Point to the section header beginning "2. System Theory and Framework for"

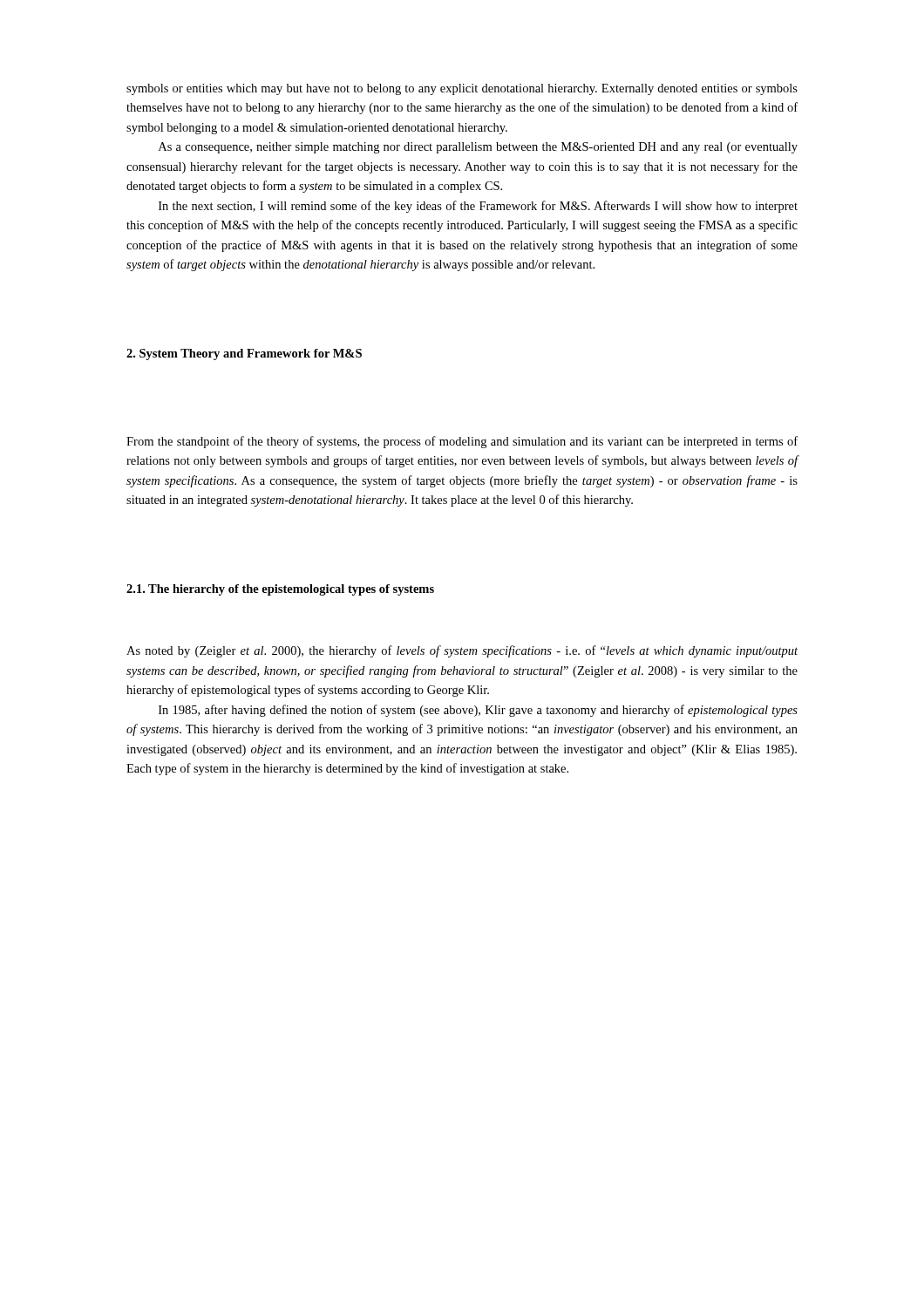point(244,353)
